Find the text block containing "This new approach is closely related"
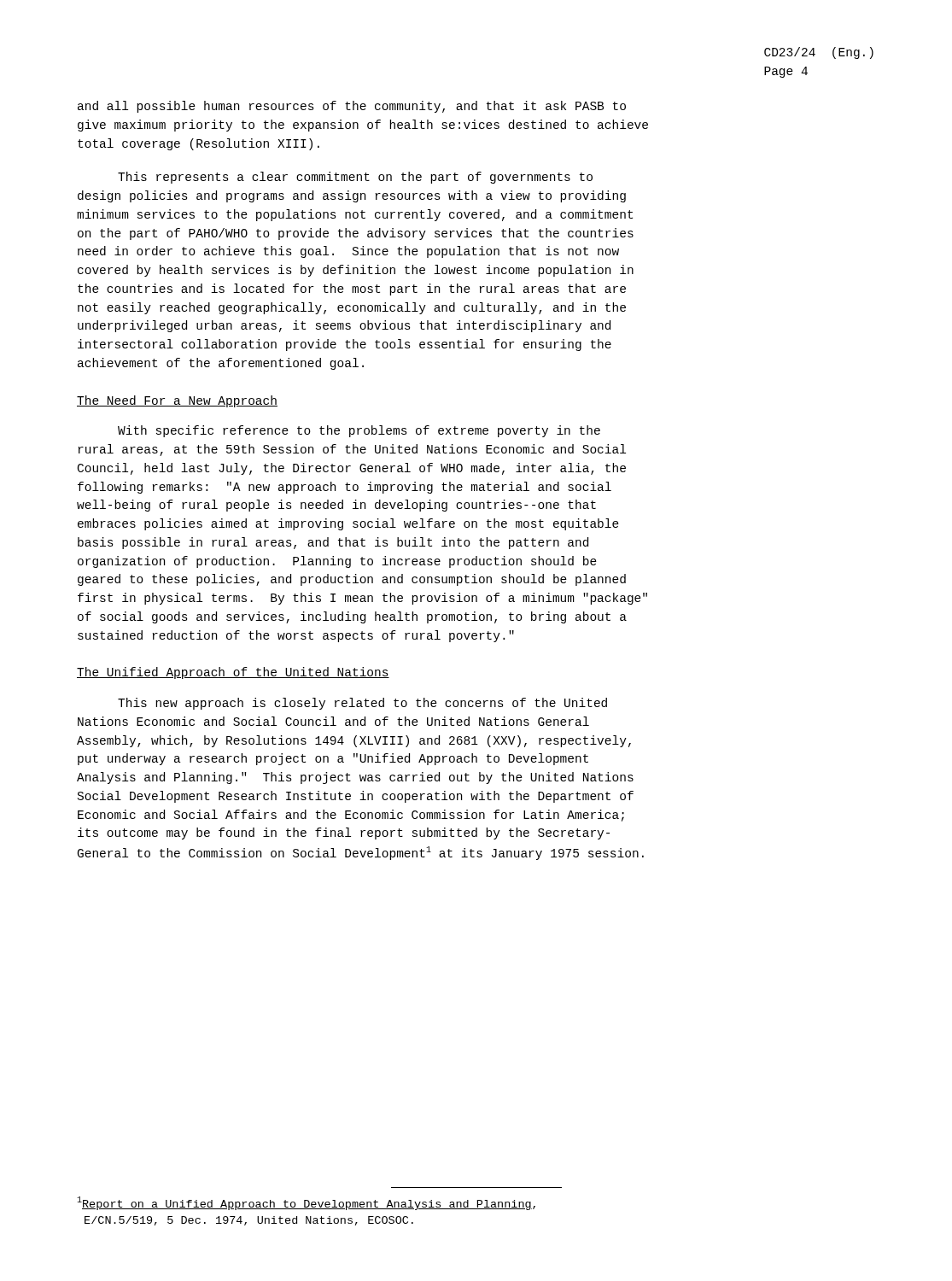 tap(362, 779)
